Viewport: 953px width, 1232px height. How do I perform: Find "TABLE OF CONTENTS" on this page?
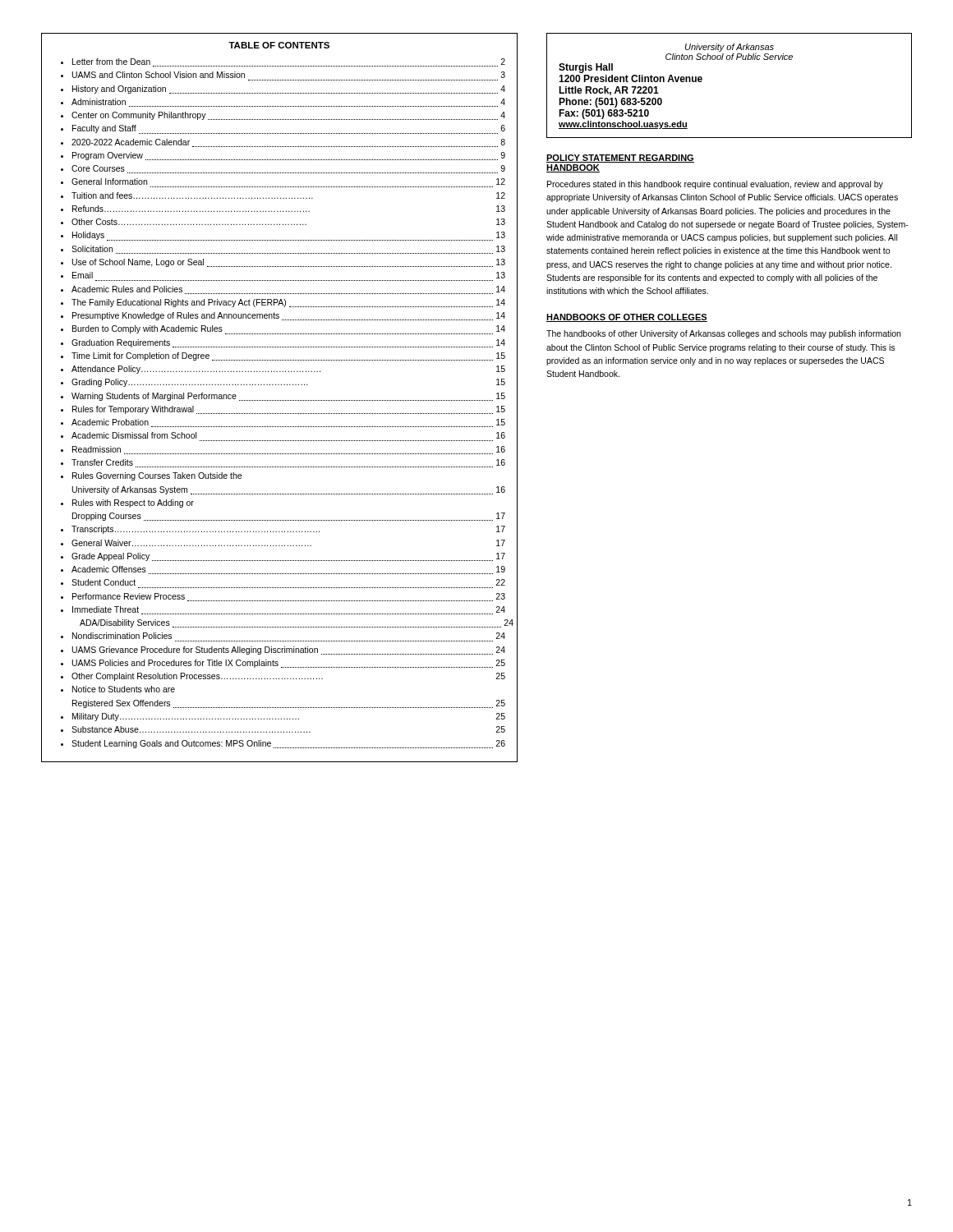279,45
